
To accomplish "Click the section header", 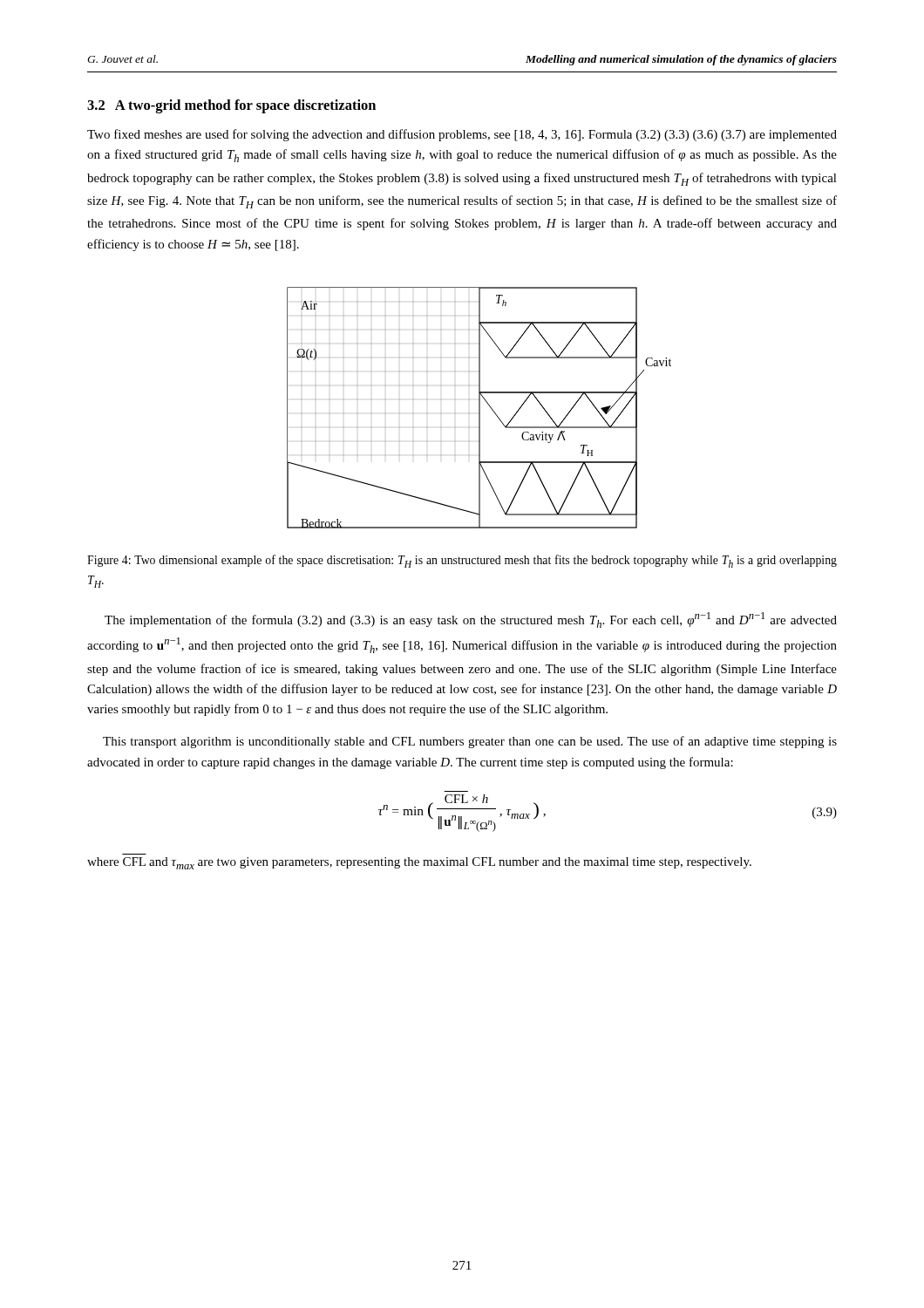I will 232,105.
